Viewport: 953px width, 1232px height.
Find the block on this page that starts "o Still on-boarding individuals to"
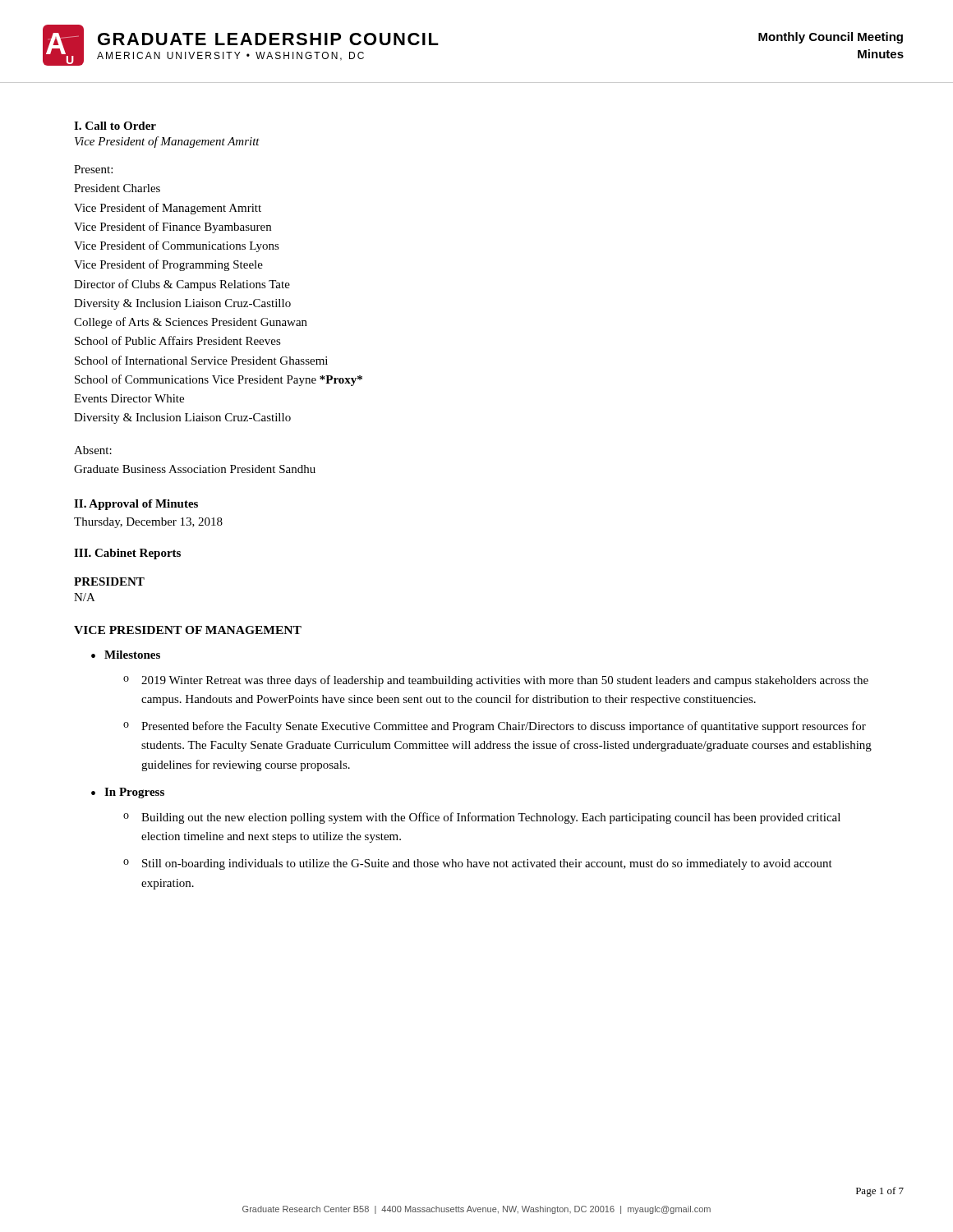tap(501, 873)
